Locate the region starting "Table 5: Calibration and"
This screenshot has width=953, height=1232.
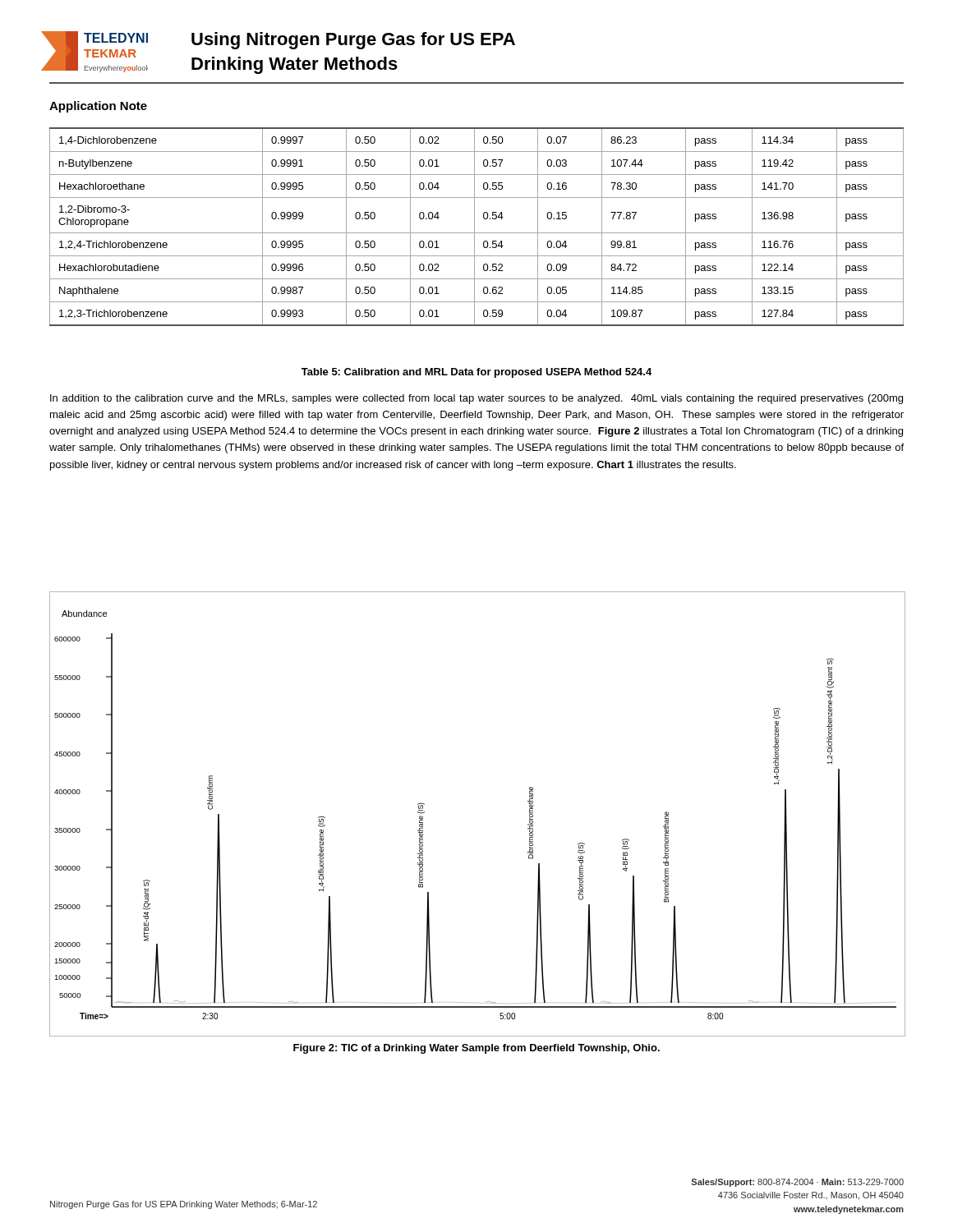click(476, 372)
